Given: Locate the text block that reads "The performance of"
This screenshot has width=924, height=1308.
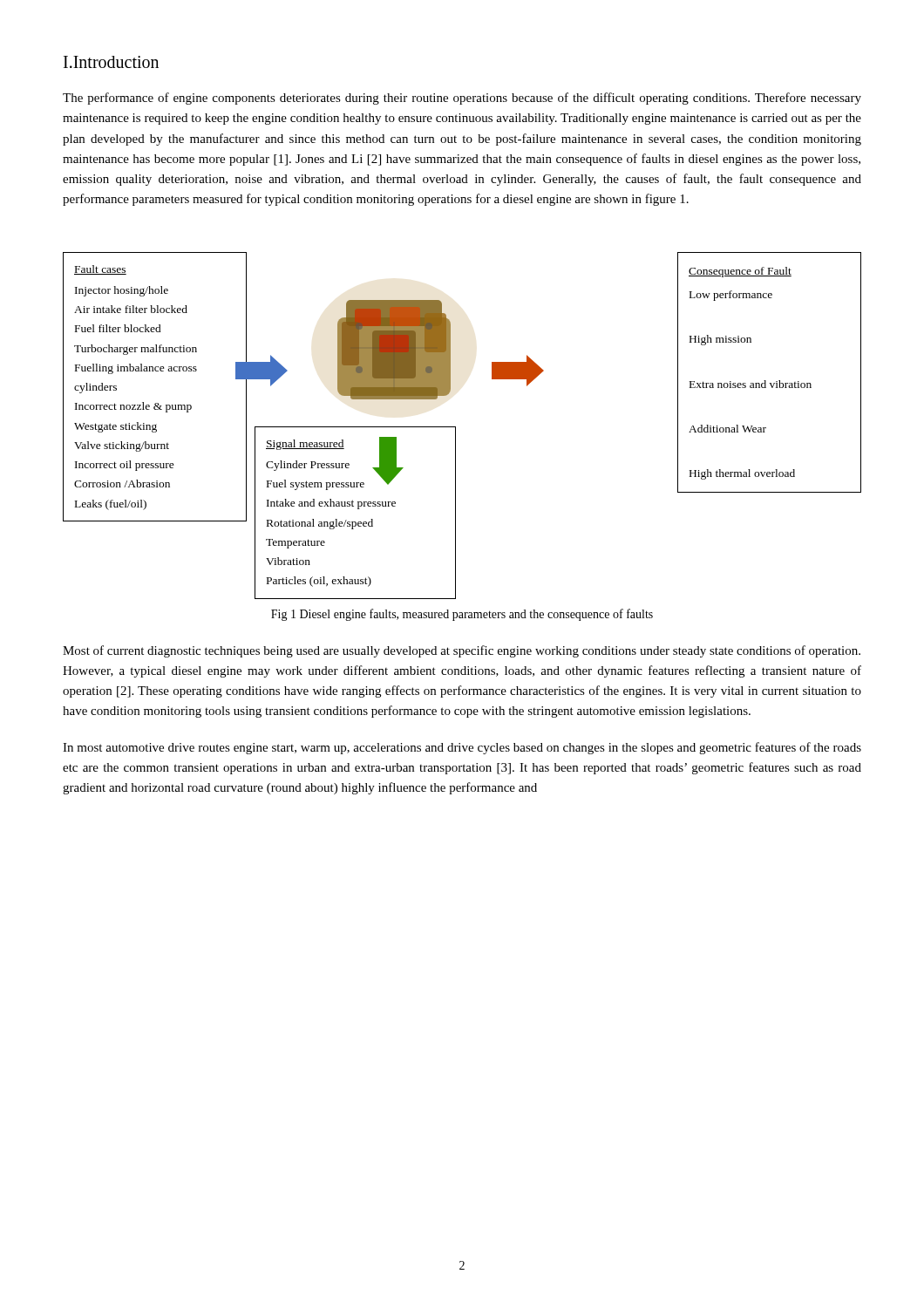Looking at the screenshot, I should tap(462, 148).
